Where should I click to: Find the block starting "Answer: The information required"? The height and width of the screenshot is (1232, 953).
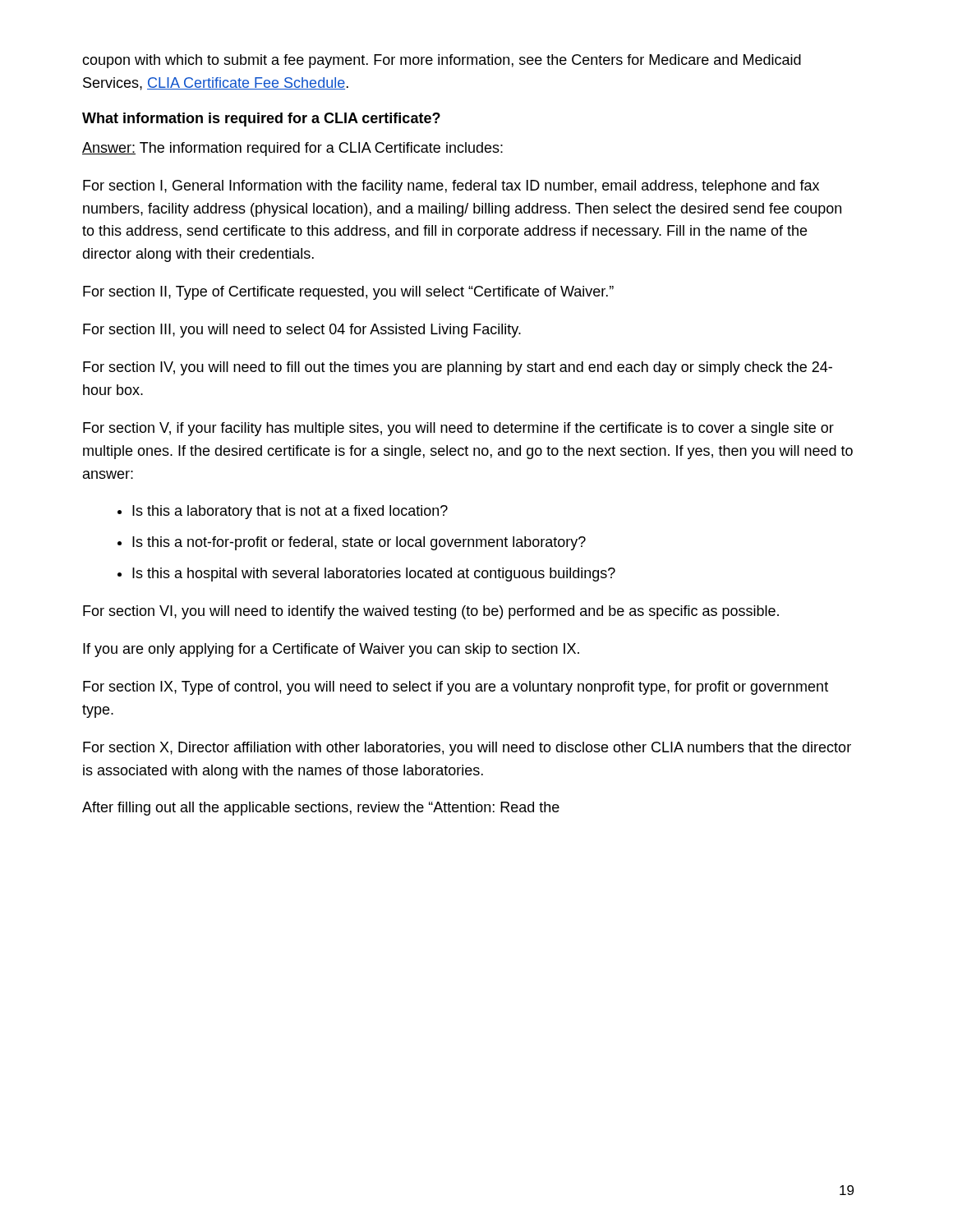pos(293,148)
